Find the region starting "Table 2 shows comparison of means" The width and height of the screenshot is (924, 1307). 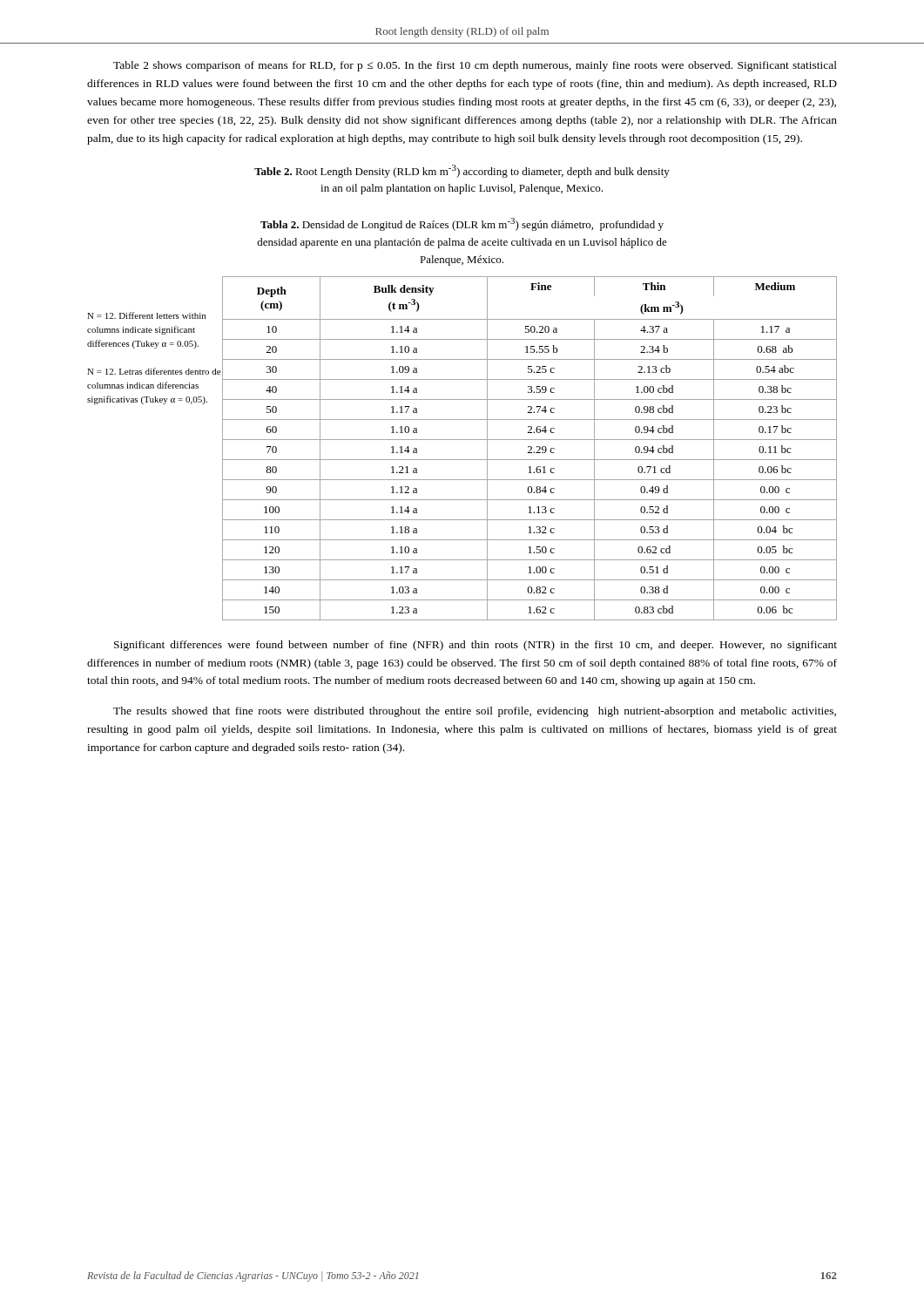click(462, 101)
